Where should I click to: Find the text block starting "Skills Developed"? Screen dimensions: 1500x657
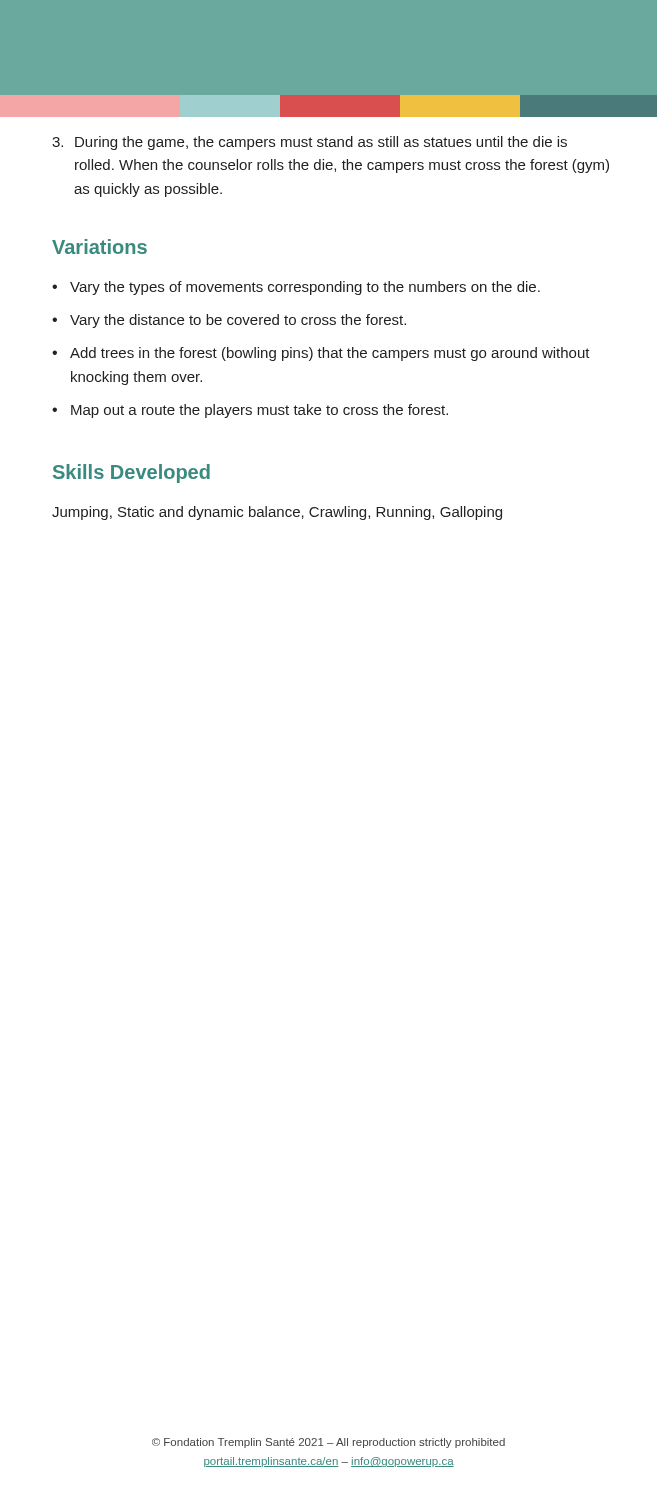pyautogui.click(x=131, y=472)
